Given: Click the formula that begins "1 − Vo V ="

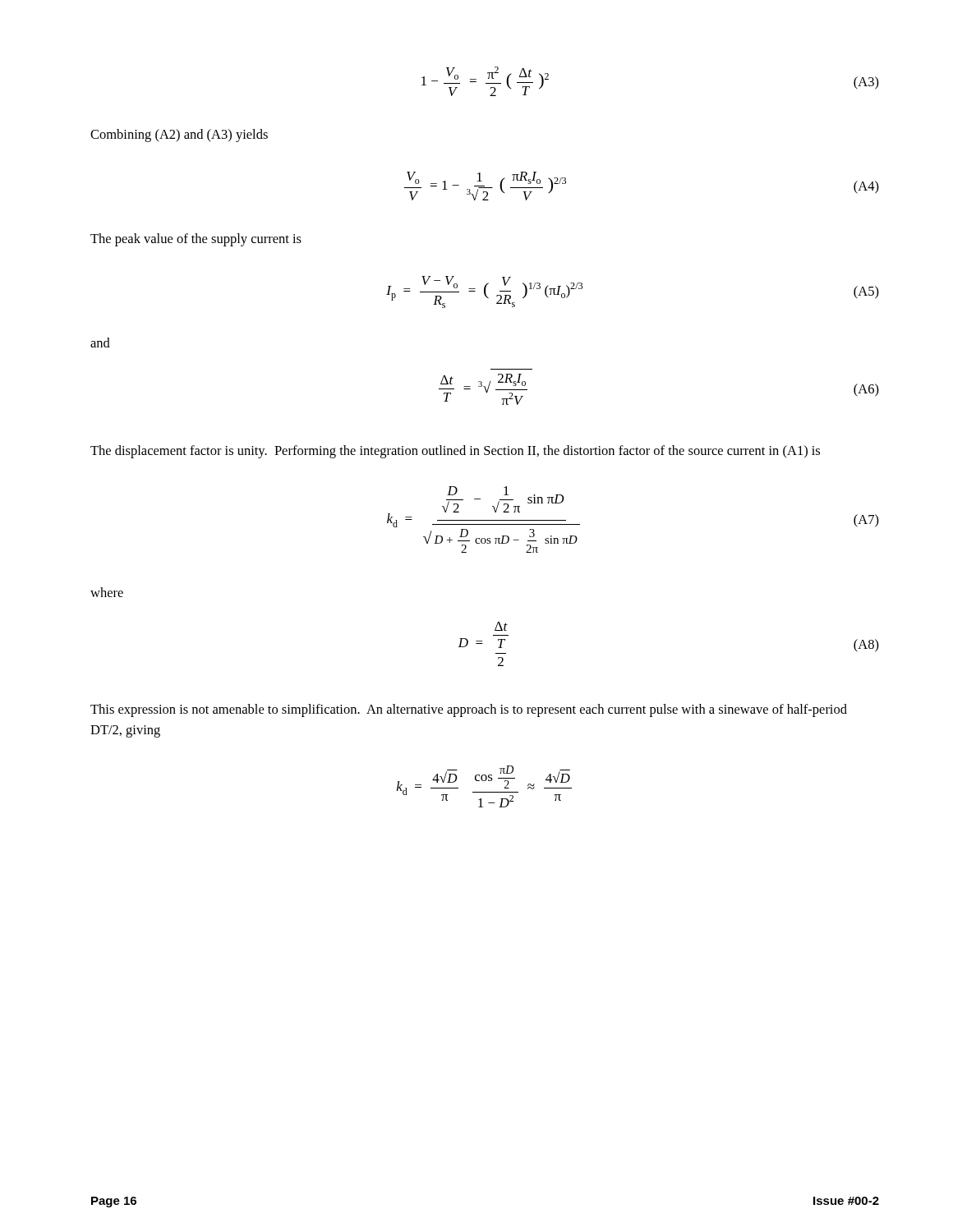Looking at the screenshot, I should coord(485,82).
